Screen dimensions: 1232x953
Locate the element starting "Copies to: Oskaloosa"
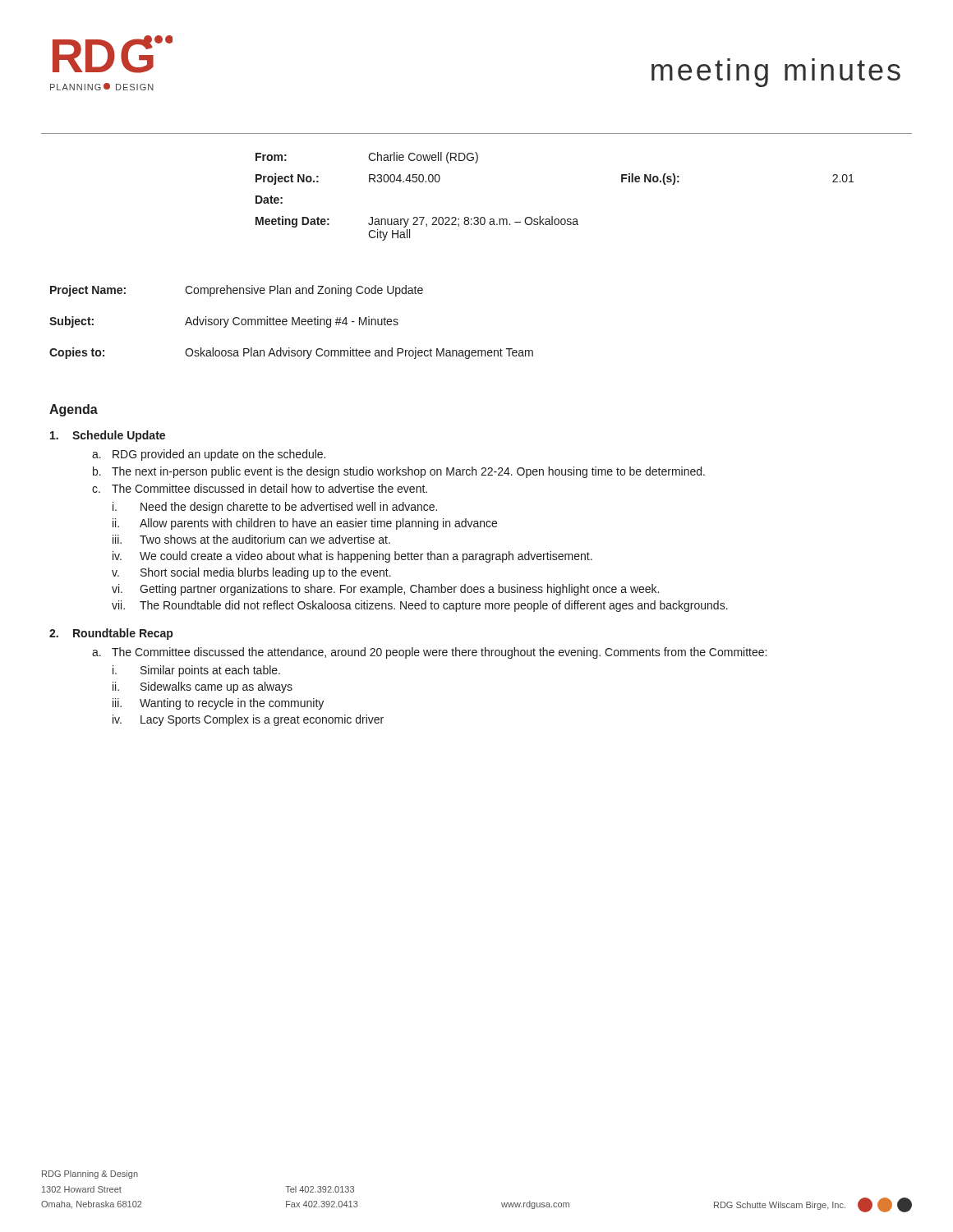[x=291, y=352]
